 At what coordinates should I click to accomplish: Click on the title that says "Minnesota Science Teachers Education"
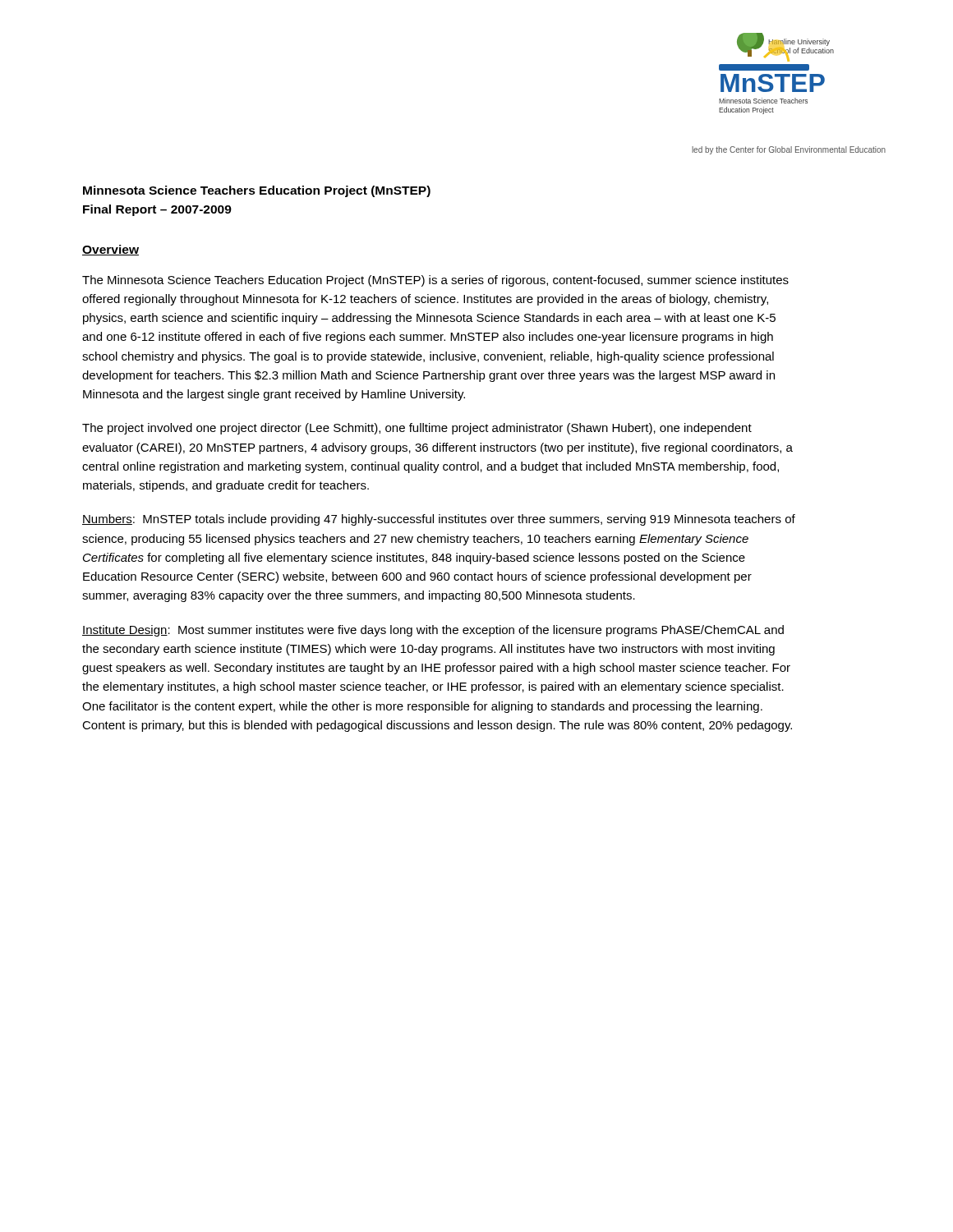tap(257, 191)
